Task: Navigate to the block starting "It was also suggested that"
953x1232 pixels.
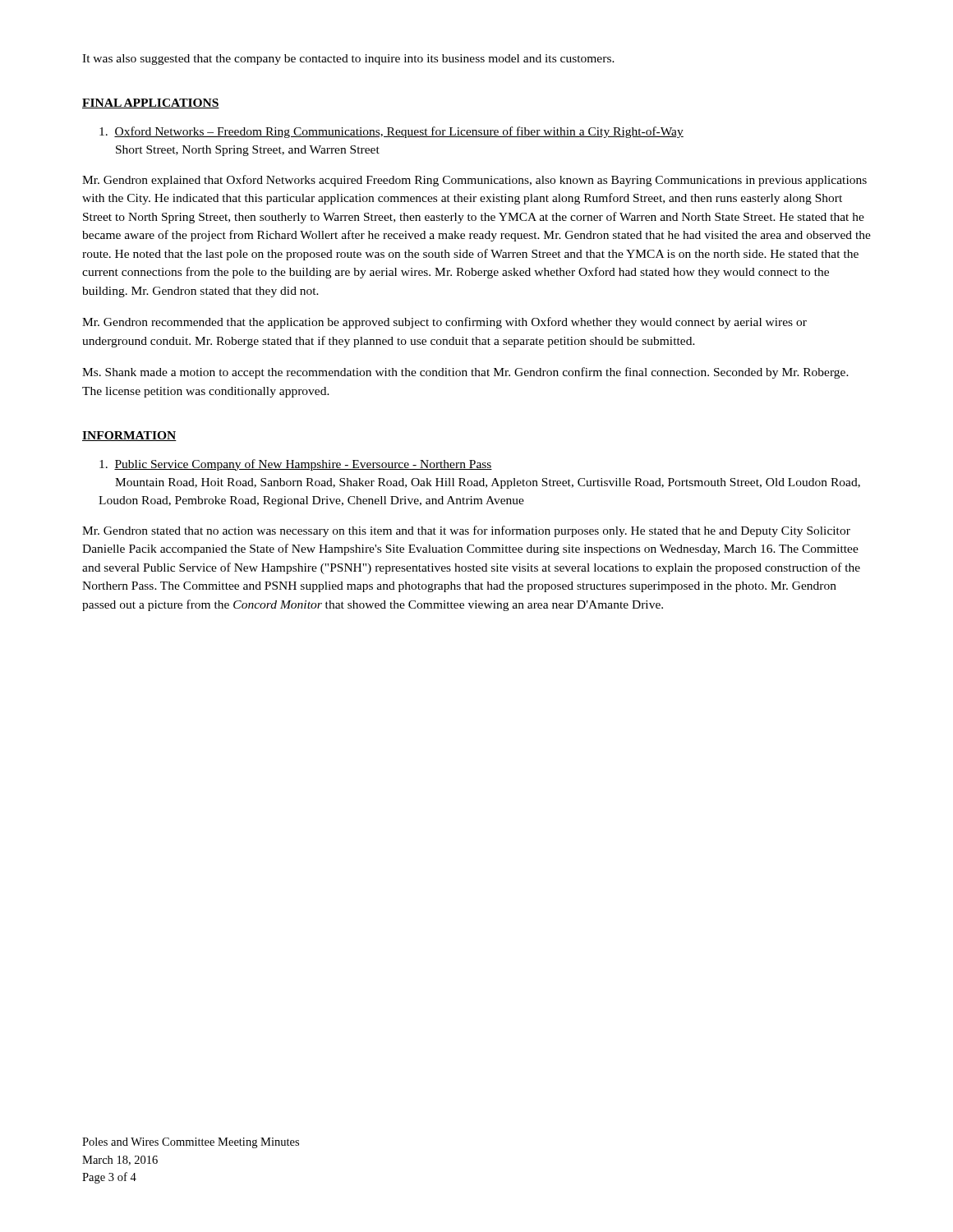Action: pos(348,58)
